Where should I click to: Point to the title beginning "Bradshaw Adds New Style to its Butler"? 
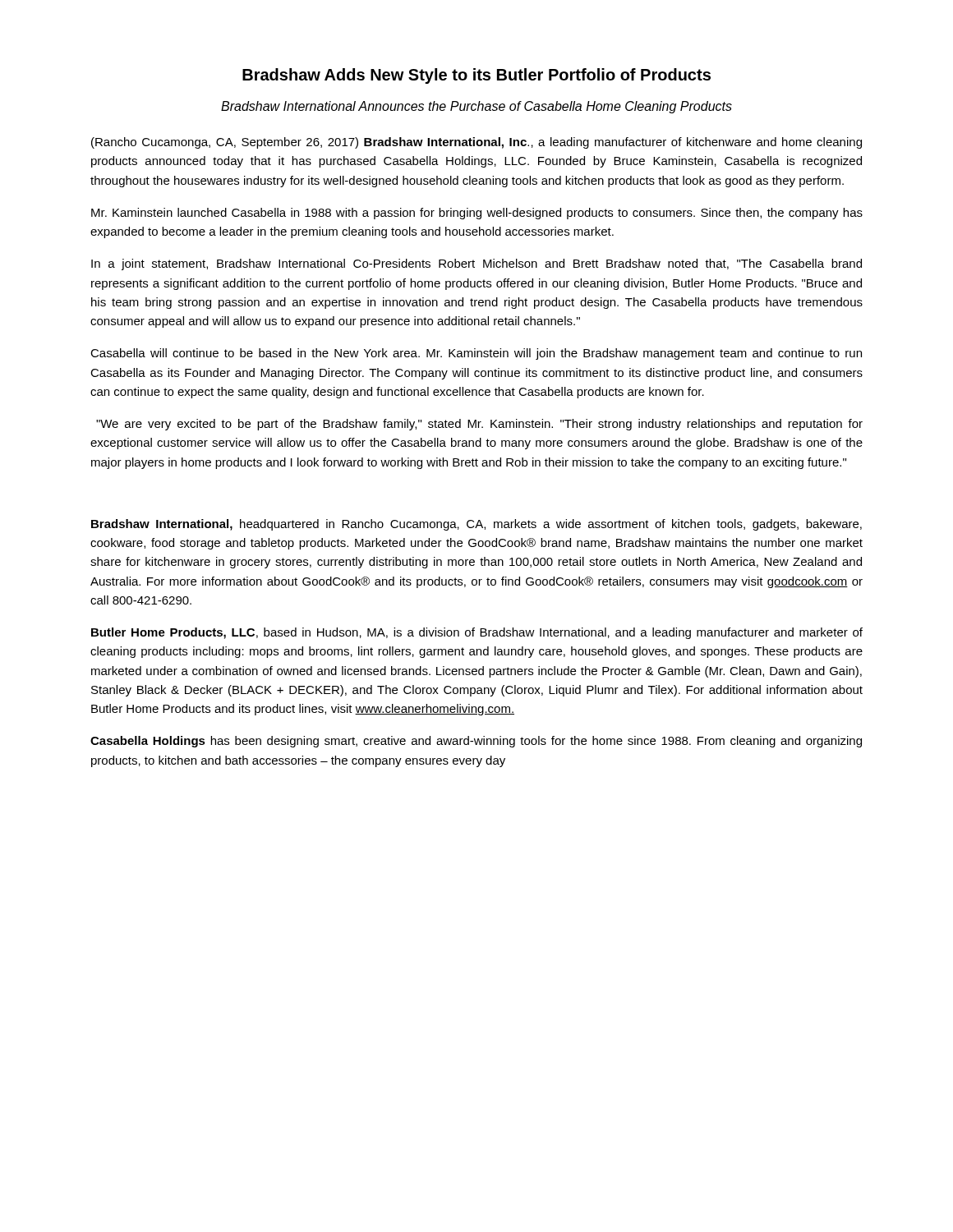pyautogui.click(x=476, y=75)
